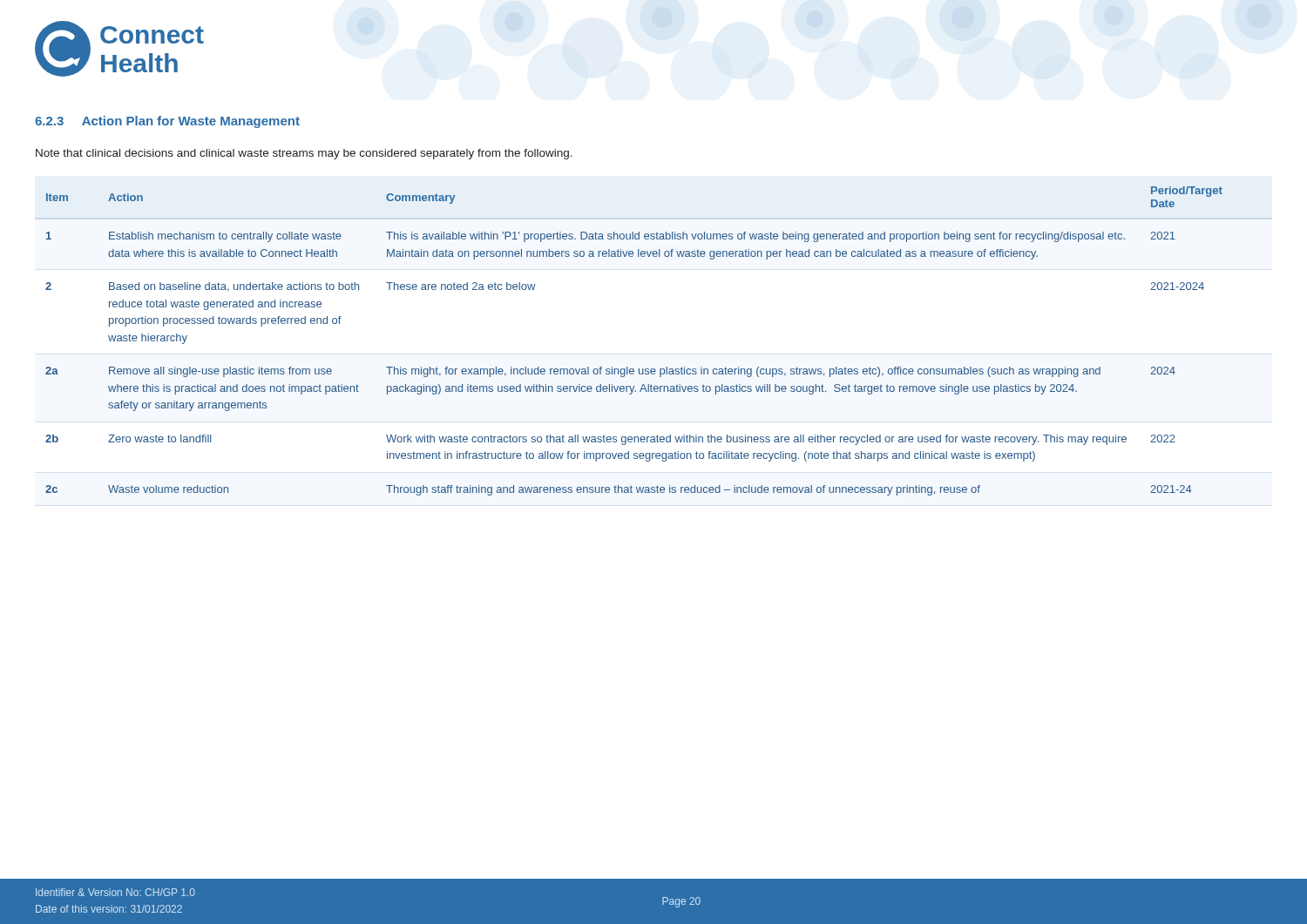Select the table that reads "Period/Target Date"
This screenshot has width=1307, height=924.
coord(654,341)
